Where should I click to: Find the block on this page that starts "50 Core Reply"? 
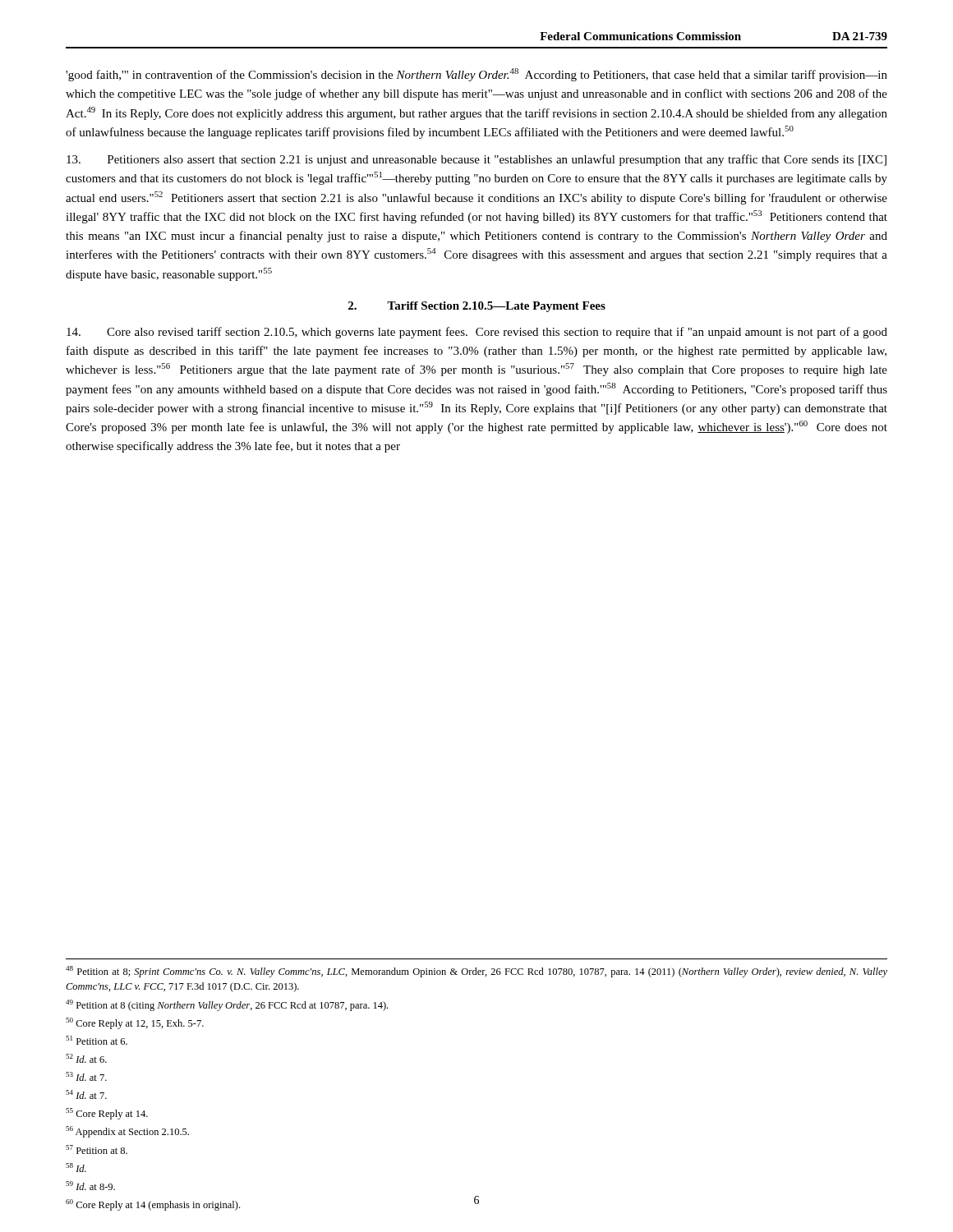click(x=135, y=1022)
